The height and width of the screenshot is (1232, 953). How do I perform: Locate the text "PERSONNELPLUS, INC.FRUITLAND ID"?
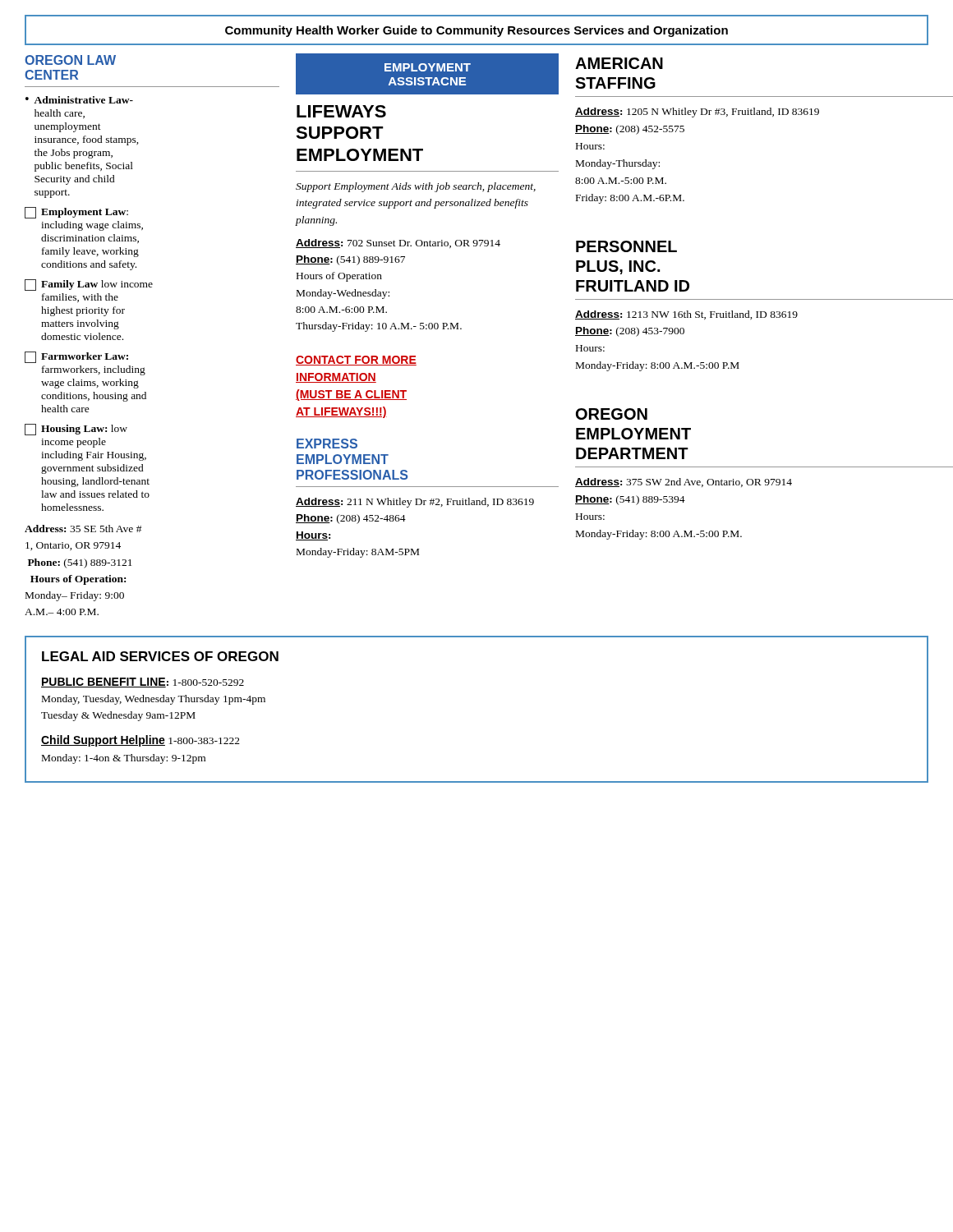626,246
